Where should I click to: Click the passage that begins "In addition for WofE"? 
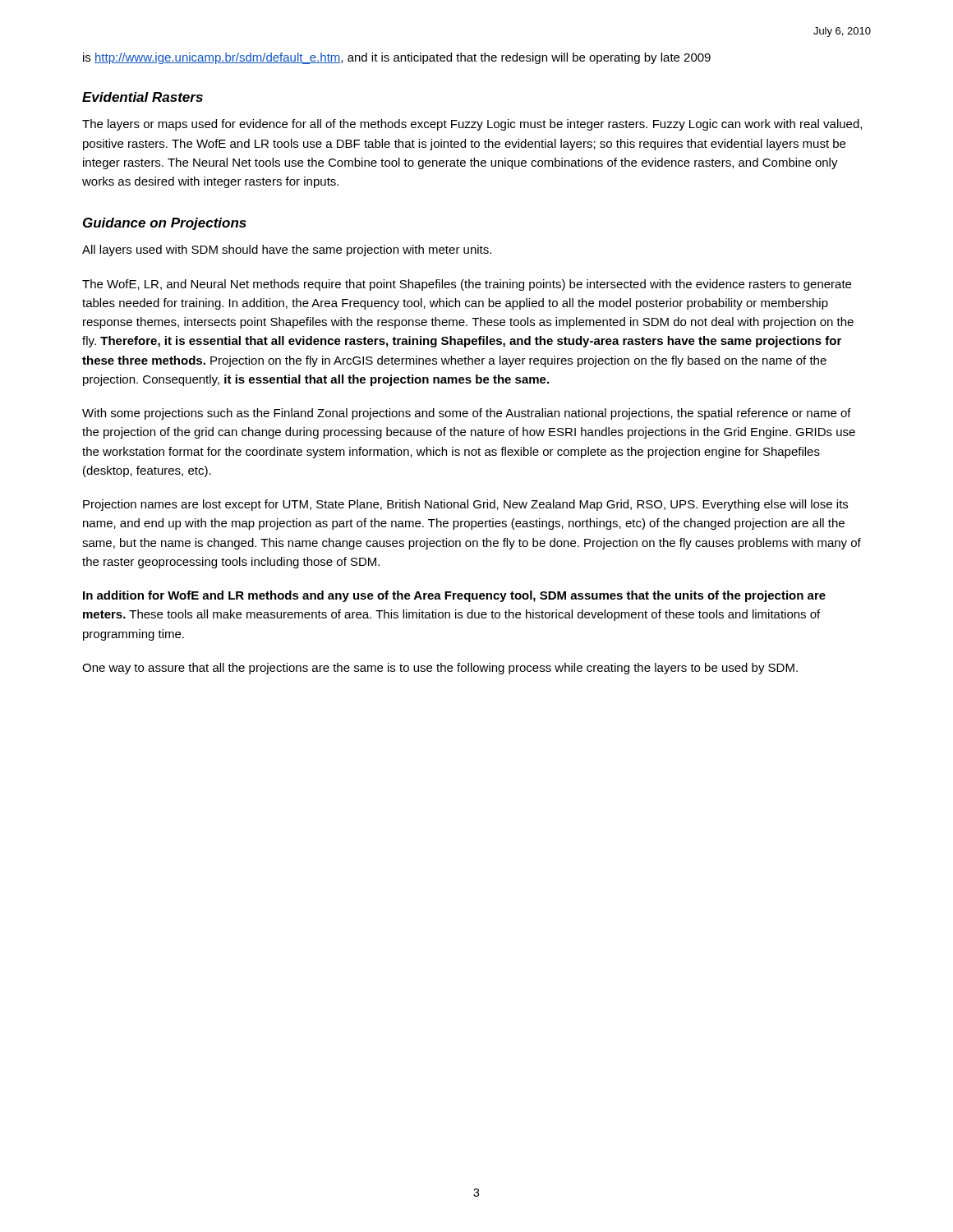(x=454, y=614)
